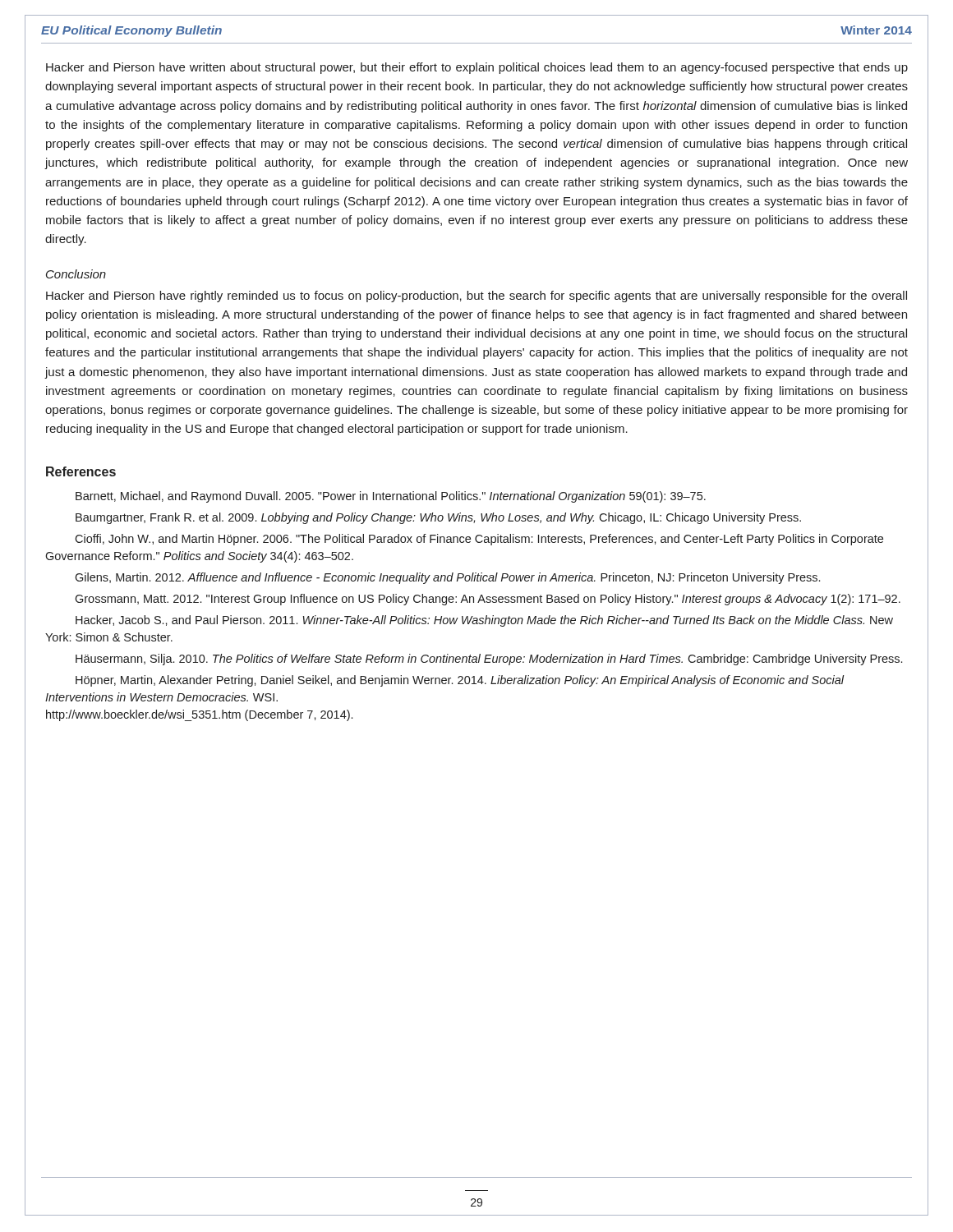Point to the region starting "Hacker, Jacob S., and Paul Pierson."
Screen dimensions: 1232x953
click(x=469, y=628)
